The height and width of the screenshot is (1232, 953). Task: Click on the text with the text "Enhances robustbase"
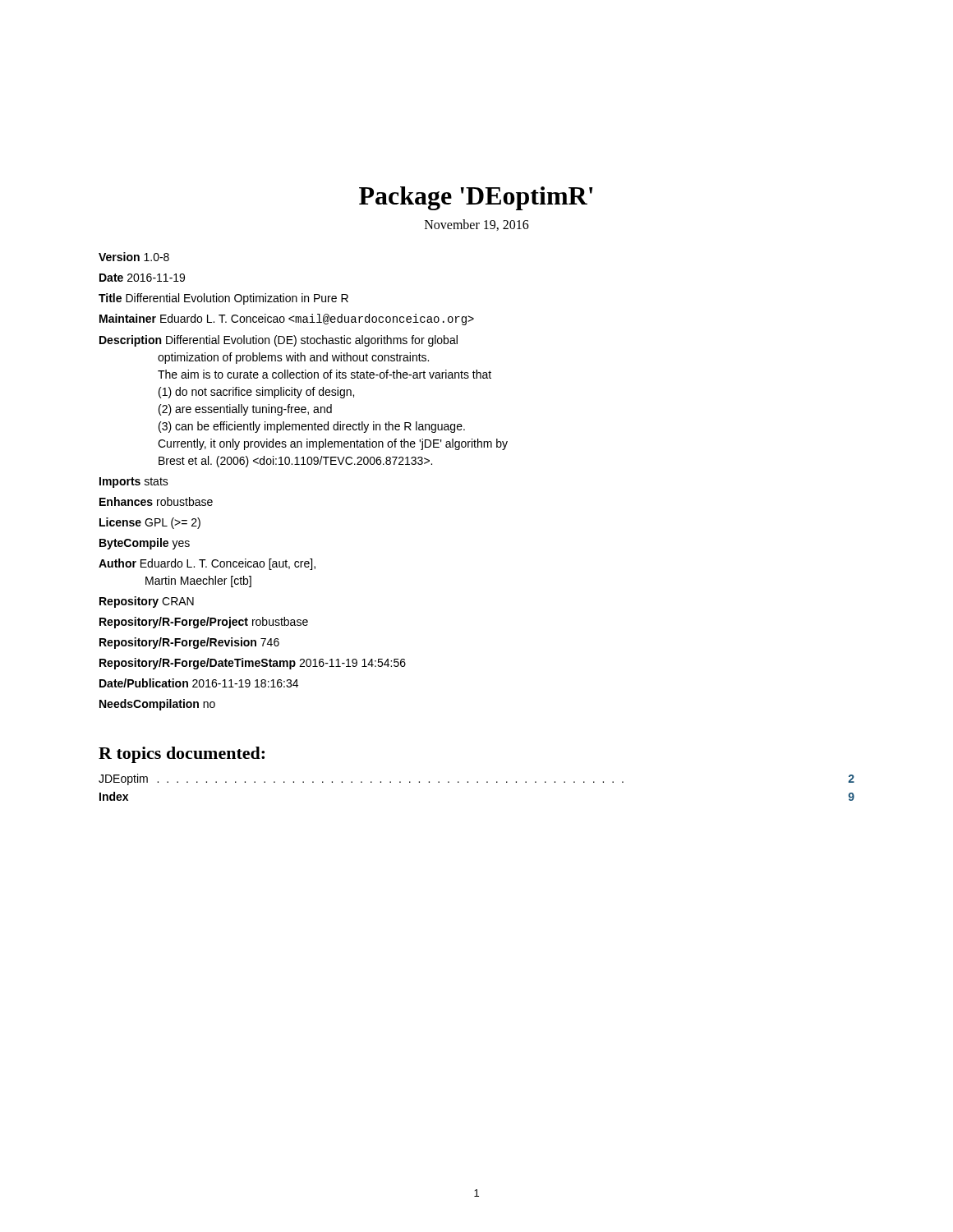coord(156,502)
